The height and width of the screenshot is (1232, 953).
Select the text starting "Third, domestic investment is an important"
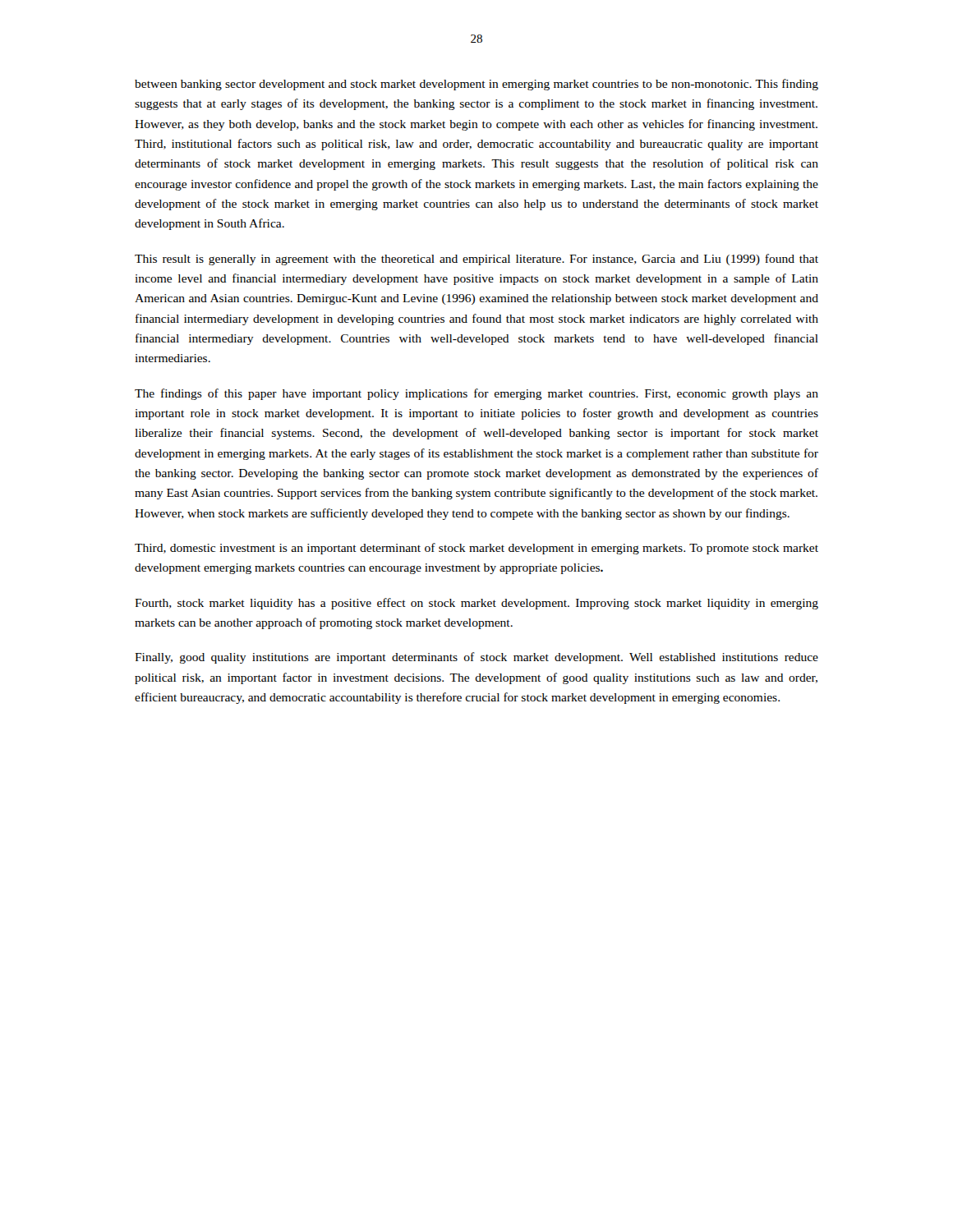pos(476,557)
